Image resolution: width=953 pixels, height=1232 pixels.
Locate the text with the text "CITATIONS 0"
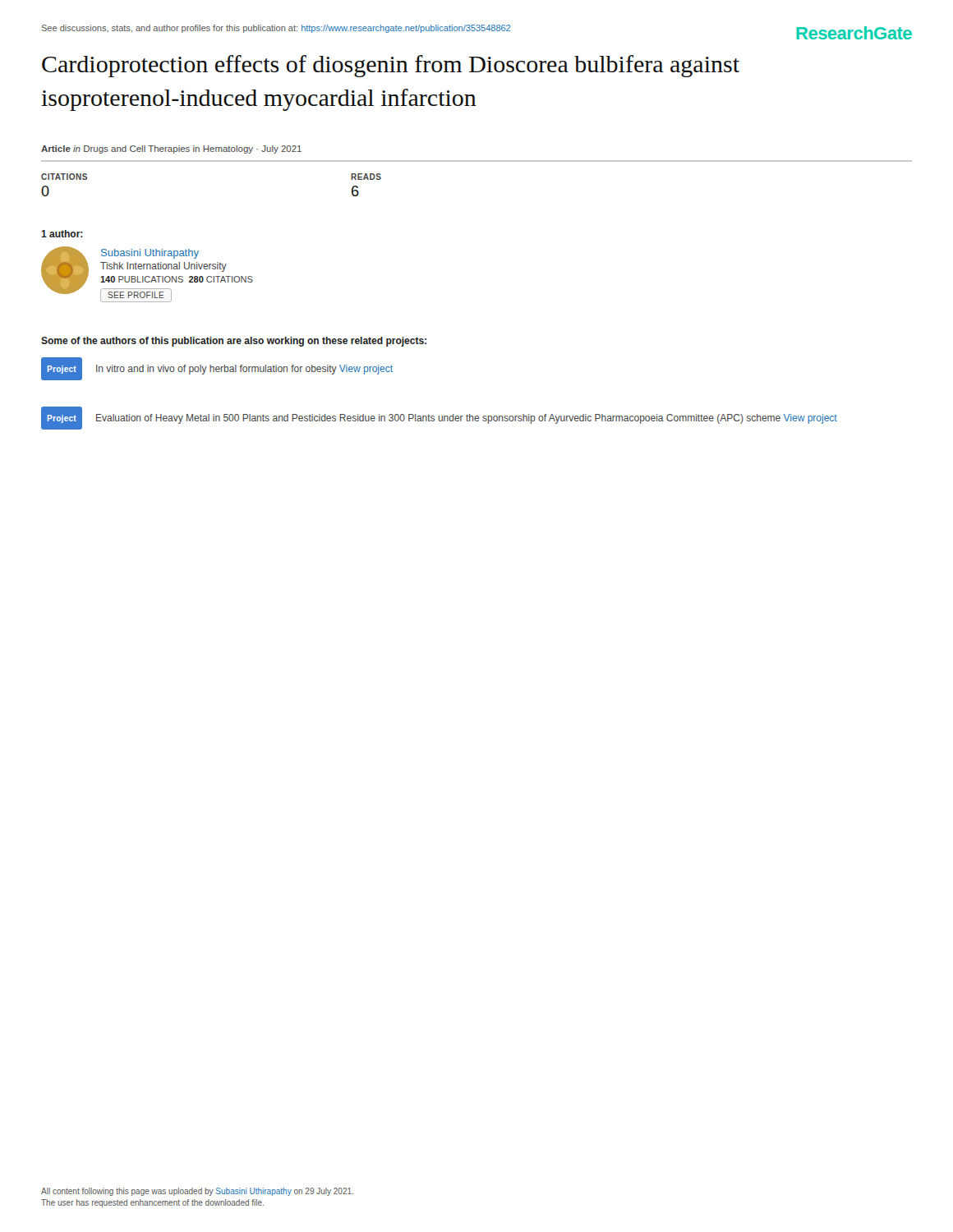64,186
